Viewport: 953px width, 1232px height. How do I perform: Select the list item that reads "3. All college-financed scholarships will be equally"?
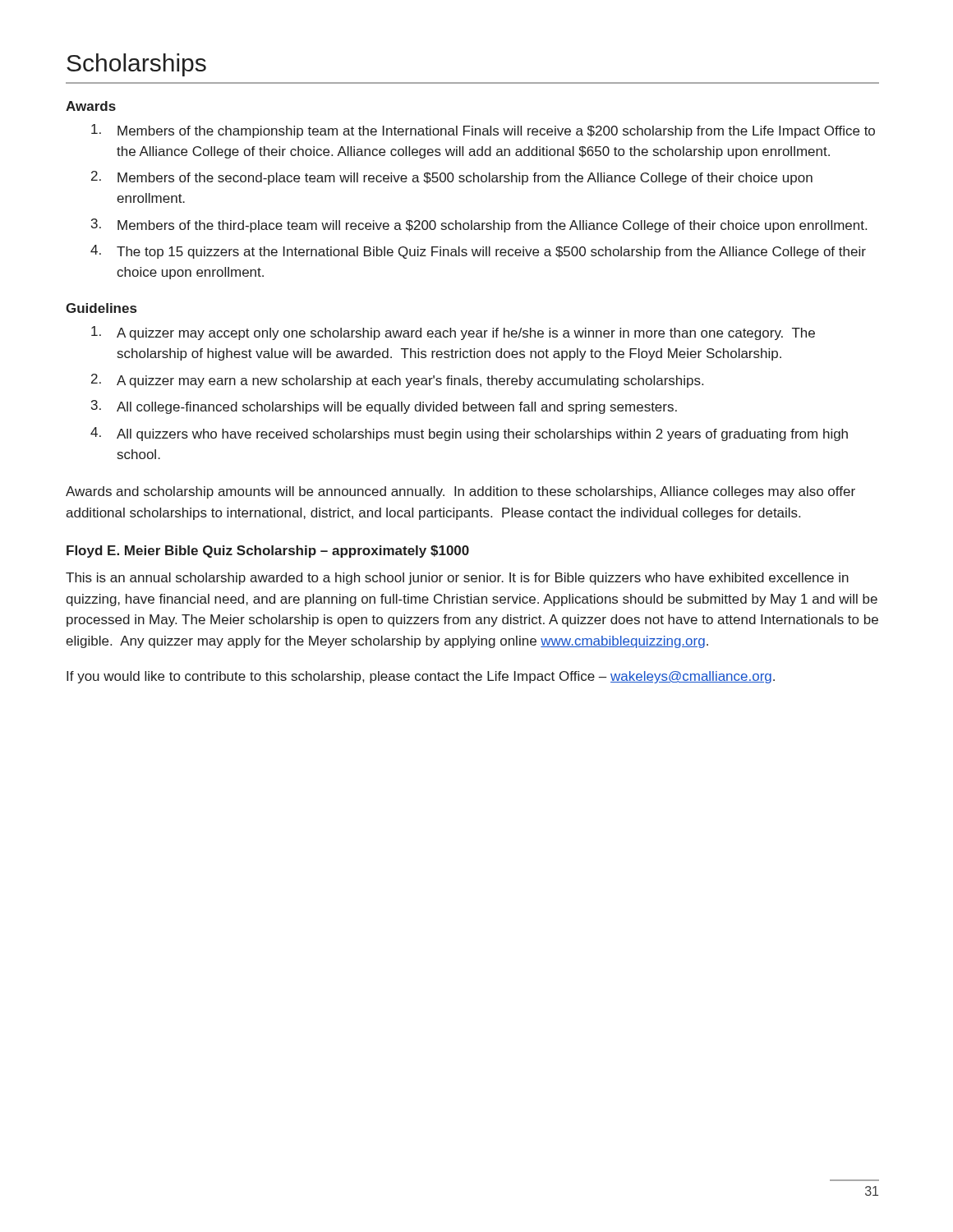pyautogui.click(x=485, y=408)
